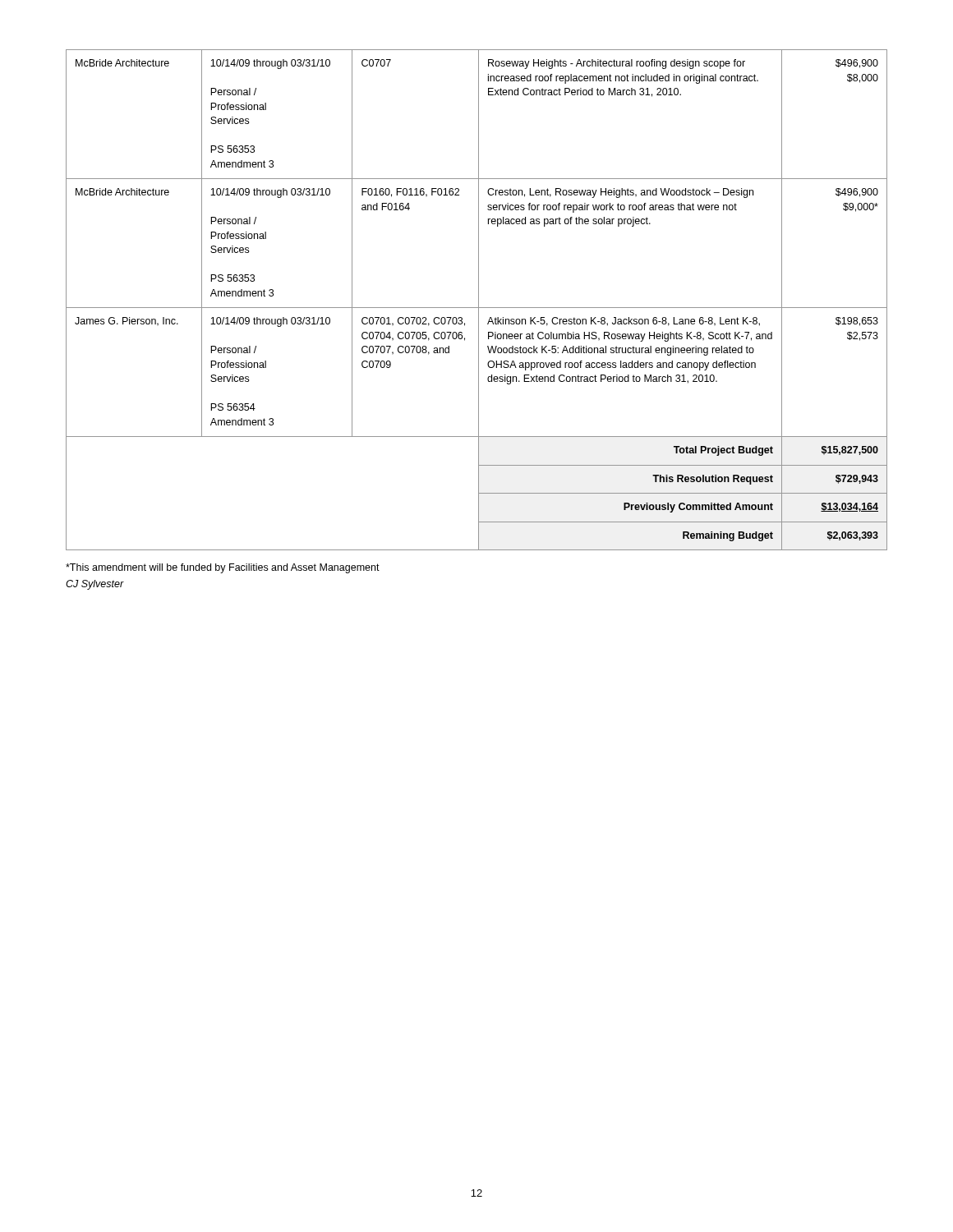Select the text that says "CJ Sylvester"

pyautogui.click(x=95, y=584)
